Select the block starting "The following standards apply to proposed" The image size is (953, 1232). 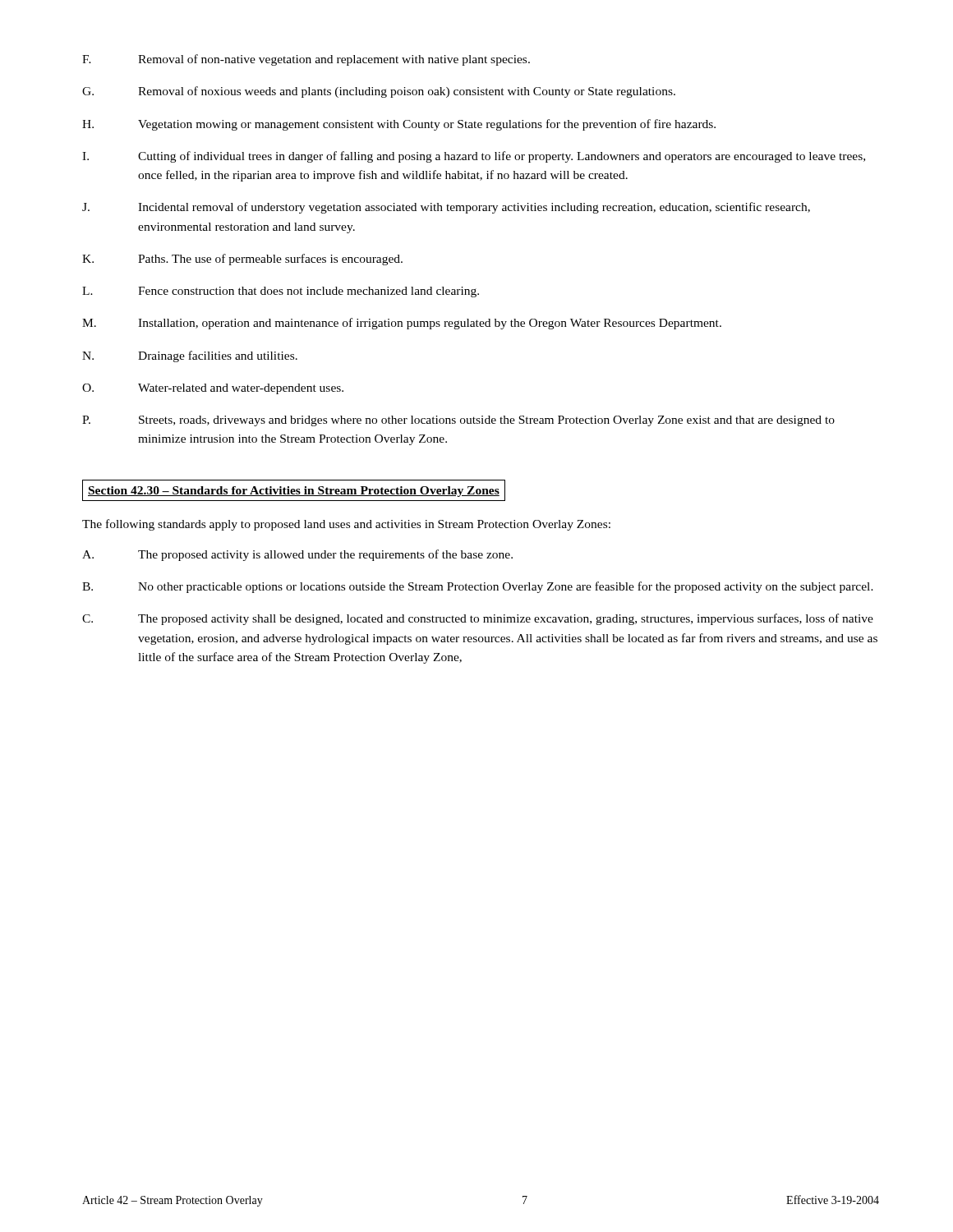347,523
